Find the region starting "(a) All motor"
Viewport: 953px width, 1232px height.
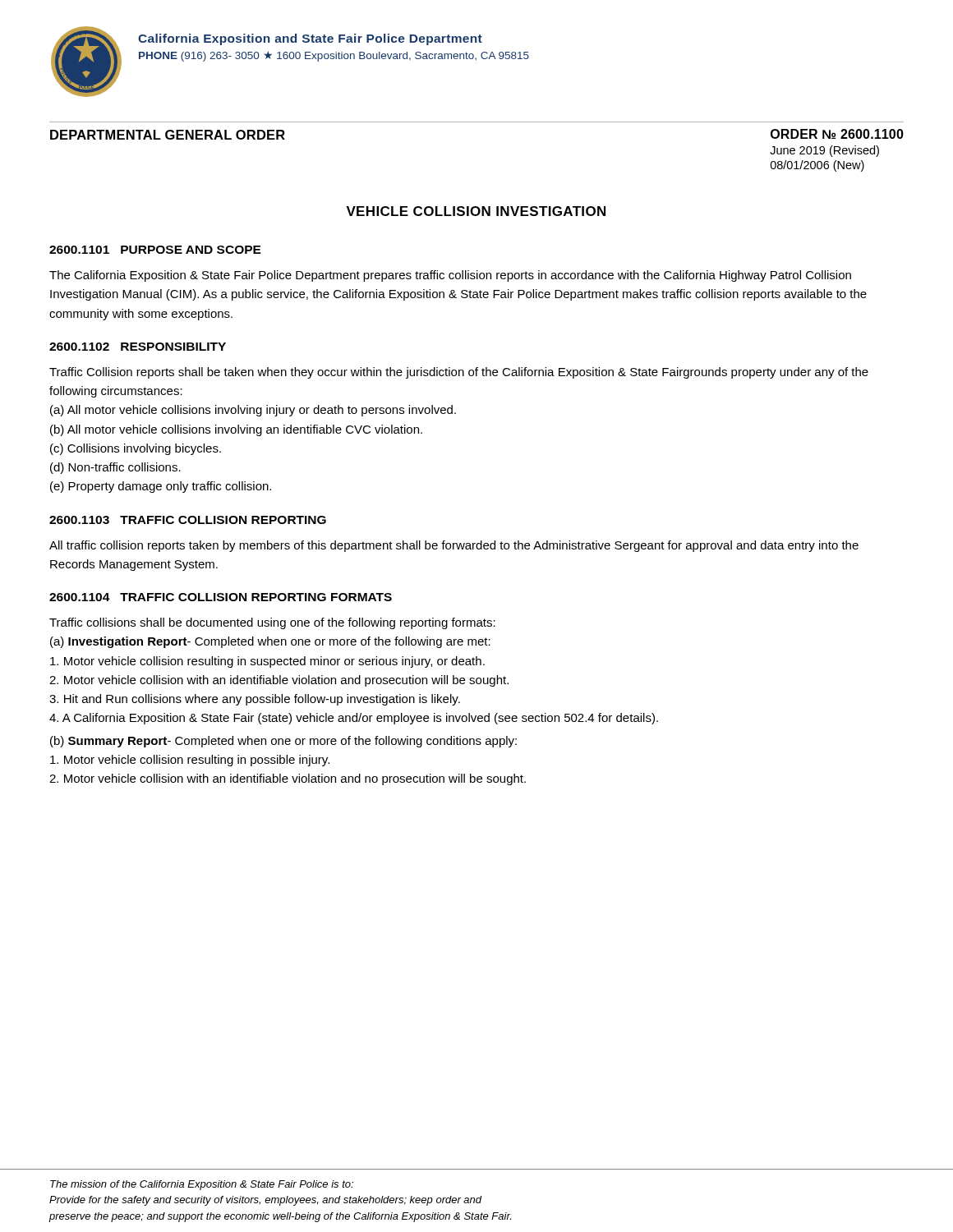(x=253, y=410)
